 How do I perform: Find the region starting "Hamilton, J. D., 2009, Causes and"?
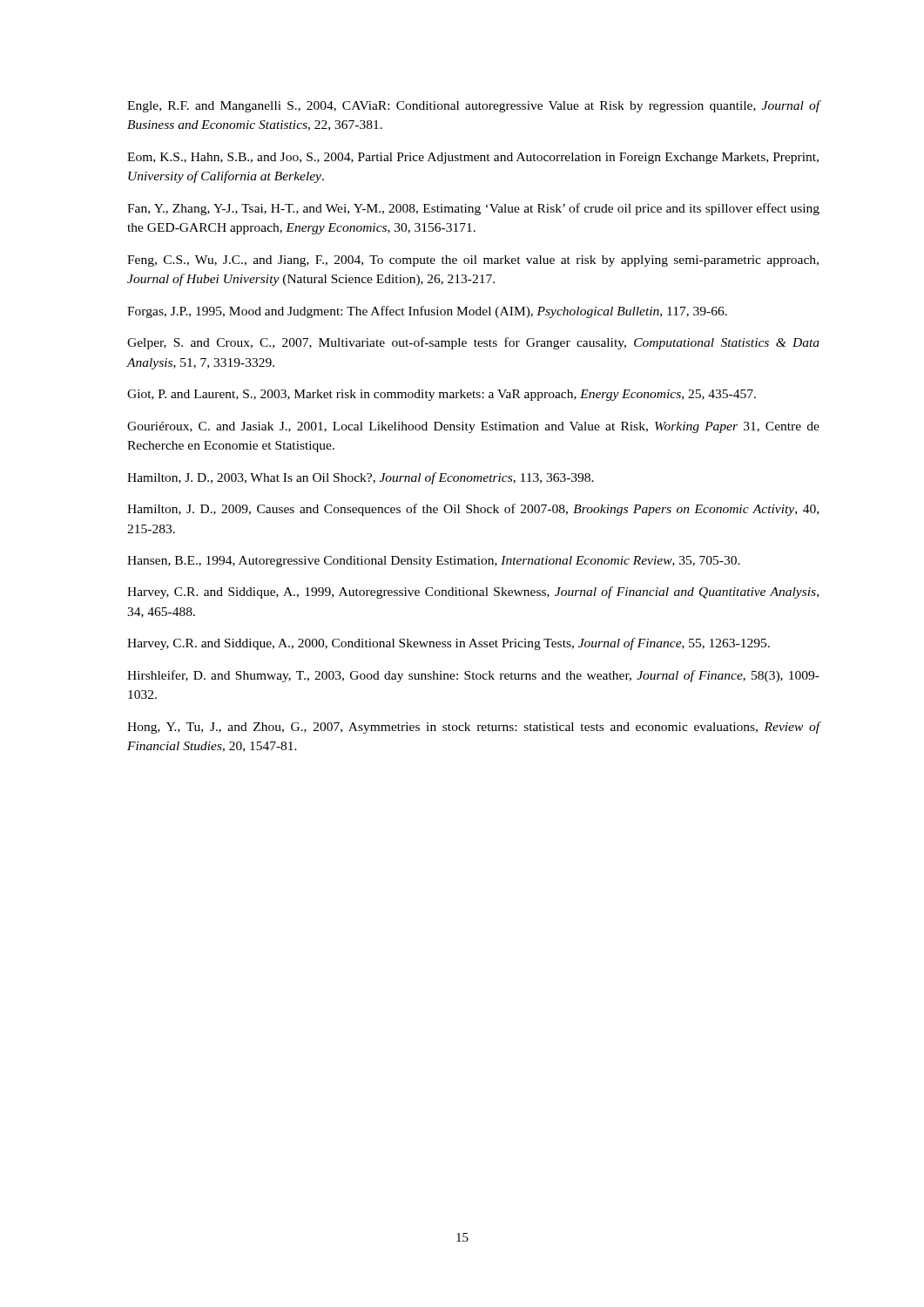473,518
